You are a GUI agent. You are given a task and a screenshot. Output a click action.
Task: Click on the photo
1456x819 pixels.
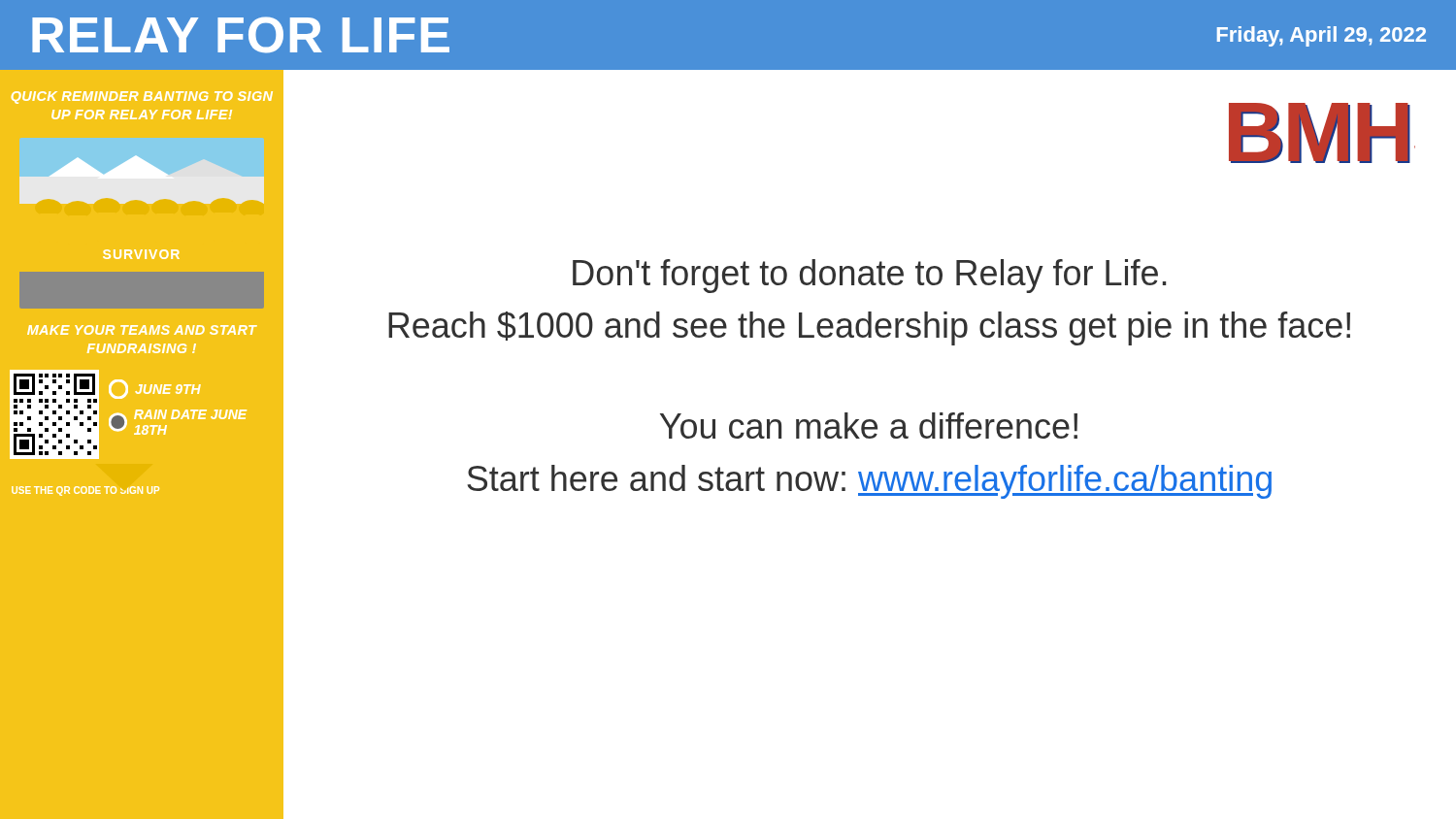click(142, 223)
